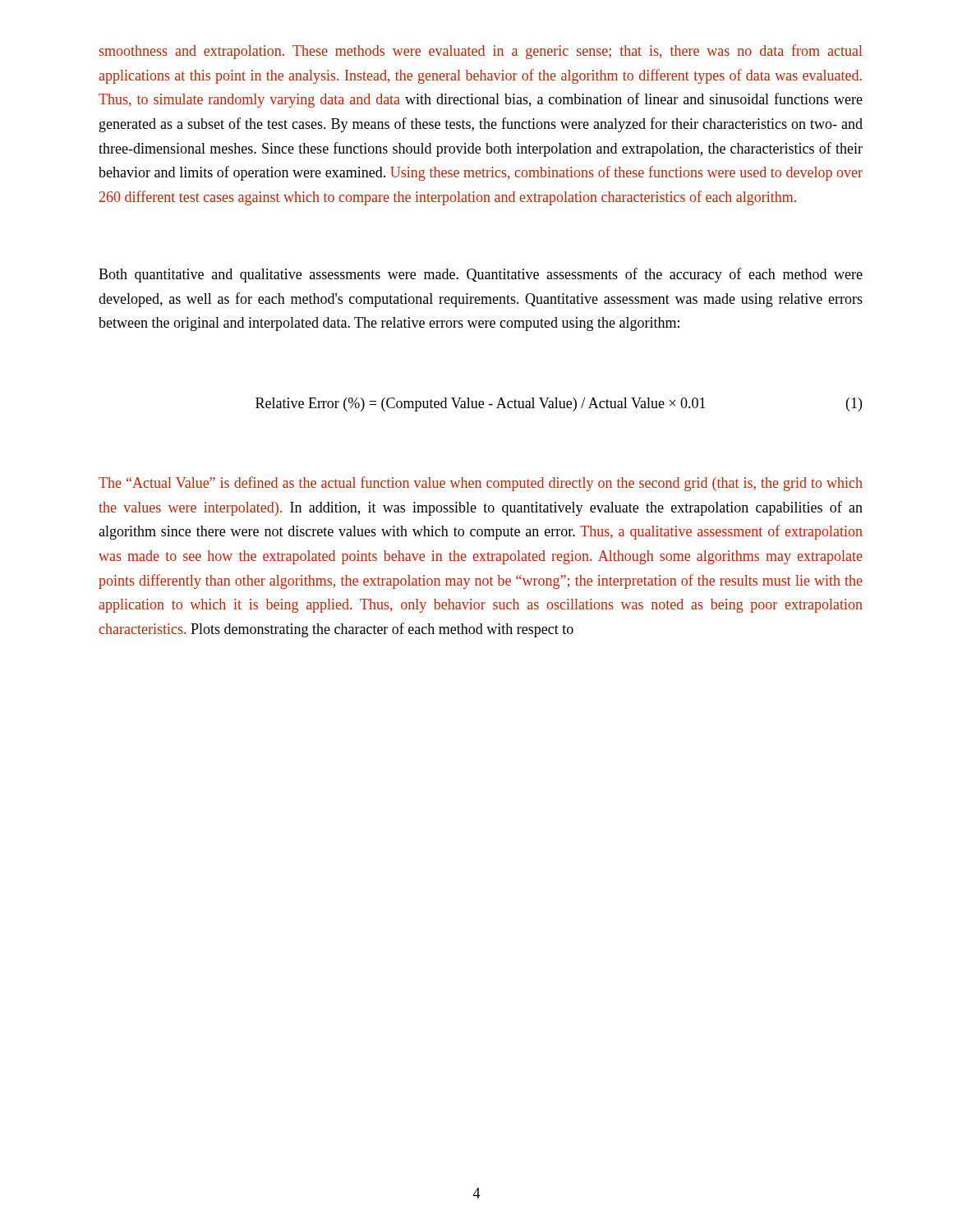Click on the text block that reads "Both quantitative and qualitative"

(x=481, y=299)
